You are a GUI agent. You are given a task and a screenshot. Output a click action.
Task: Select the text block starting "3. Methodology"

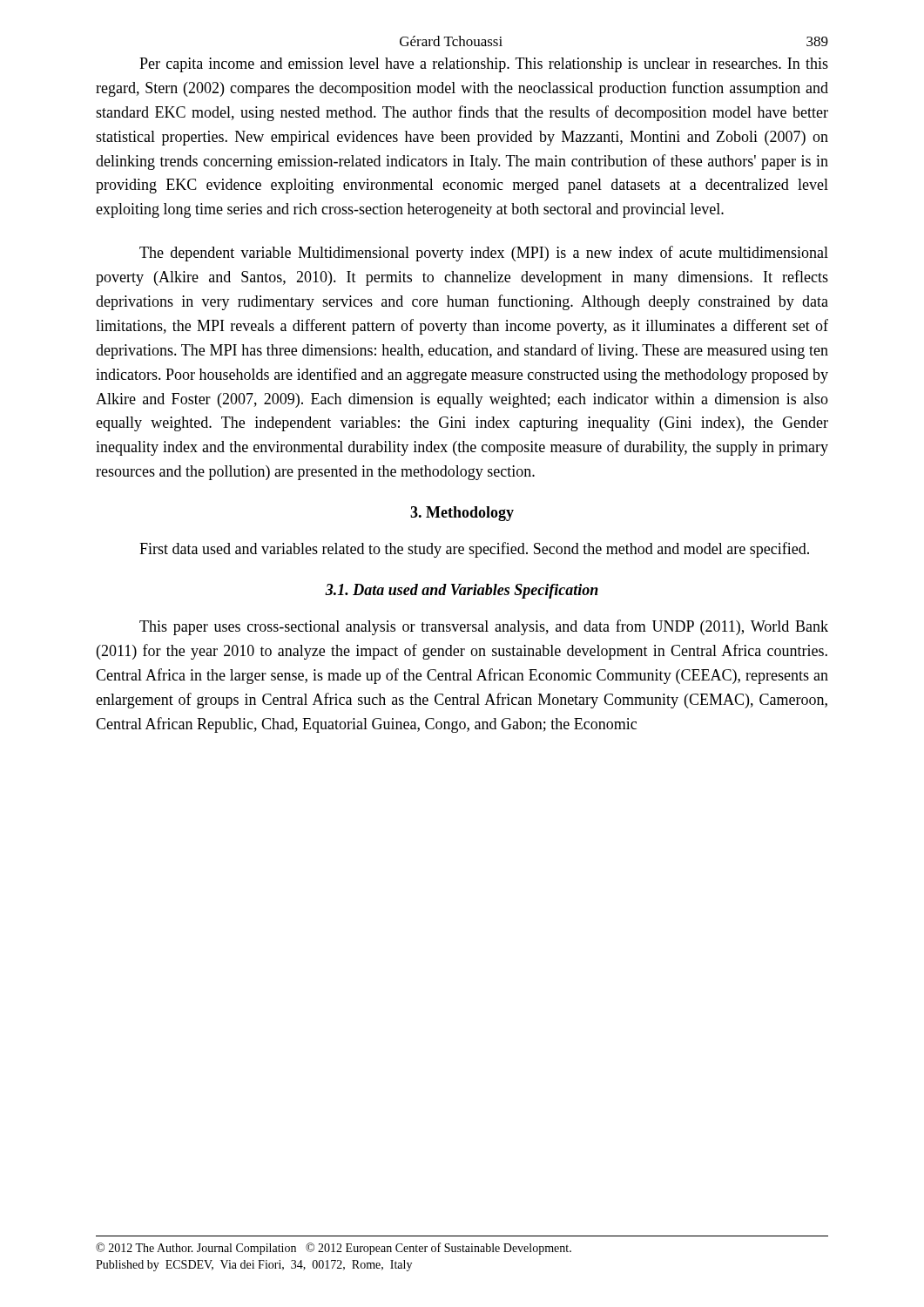pyautogui.click(x=462, y=512)
